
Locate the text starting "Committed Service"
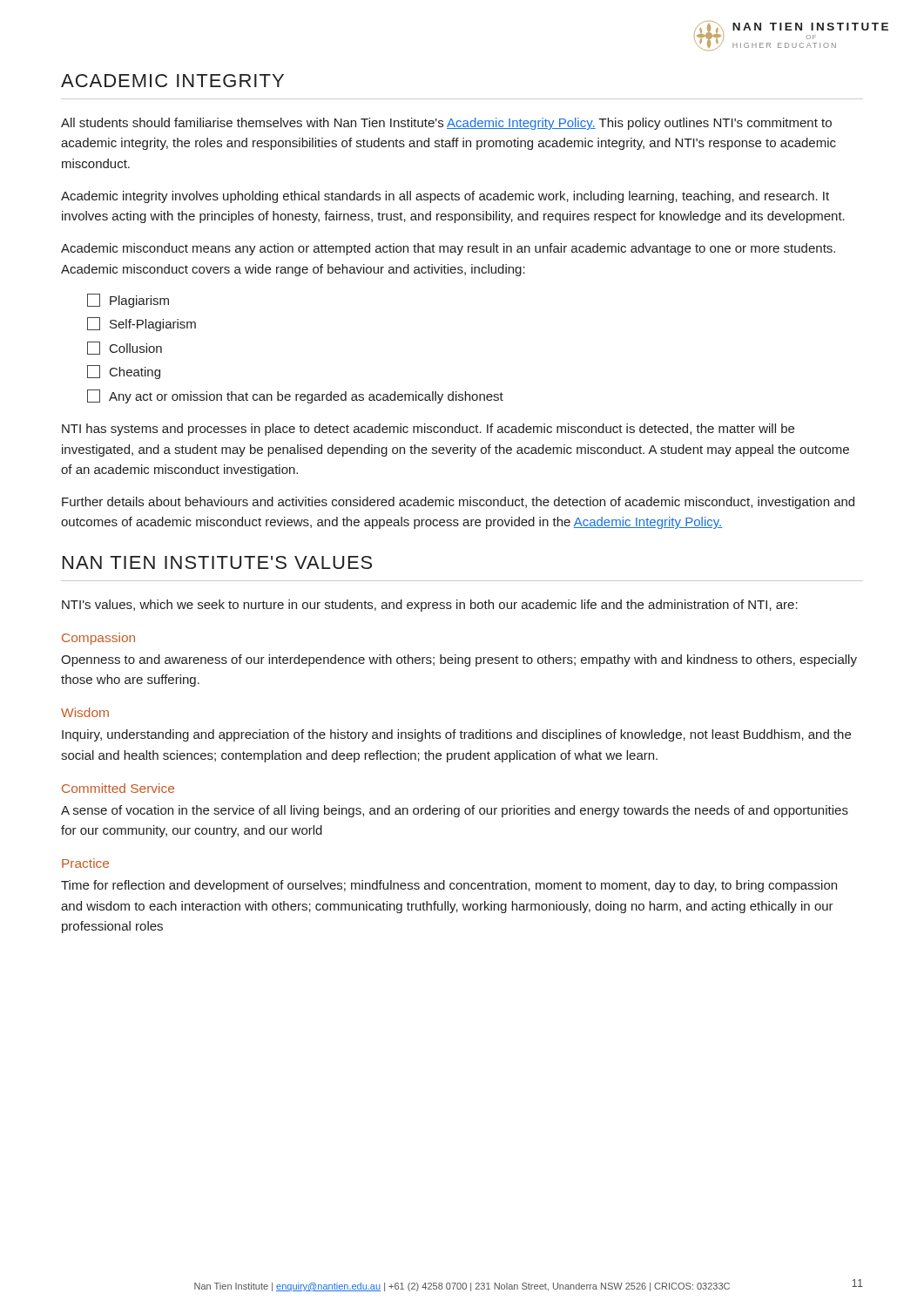(118, 788)
